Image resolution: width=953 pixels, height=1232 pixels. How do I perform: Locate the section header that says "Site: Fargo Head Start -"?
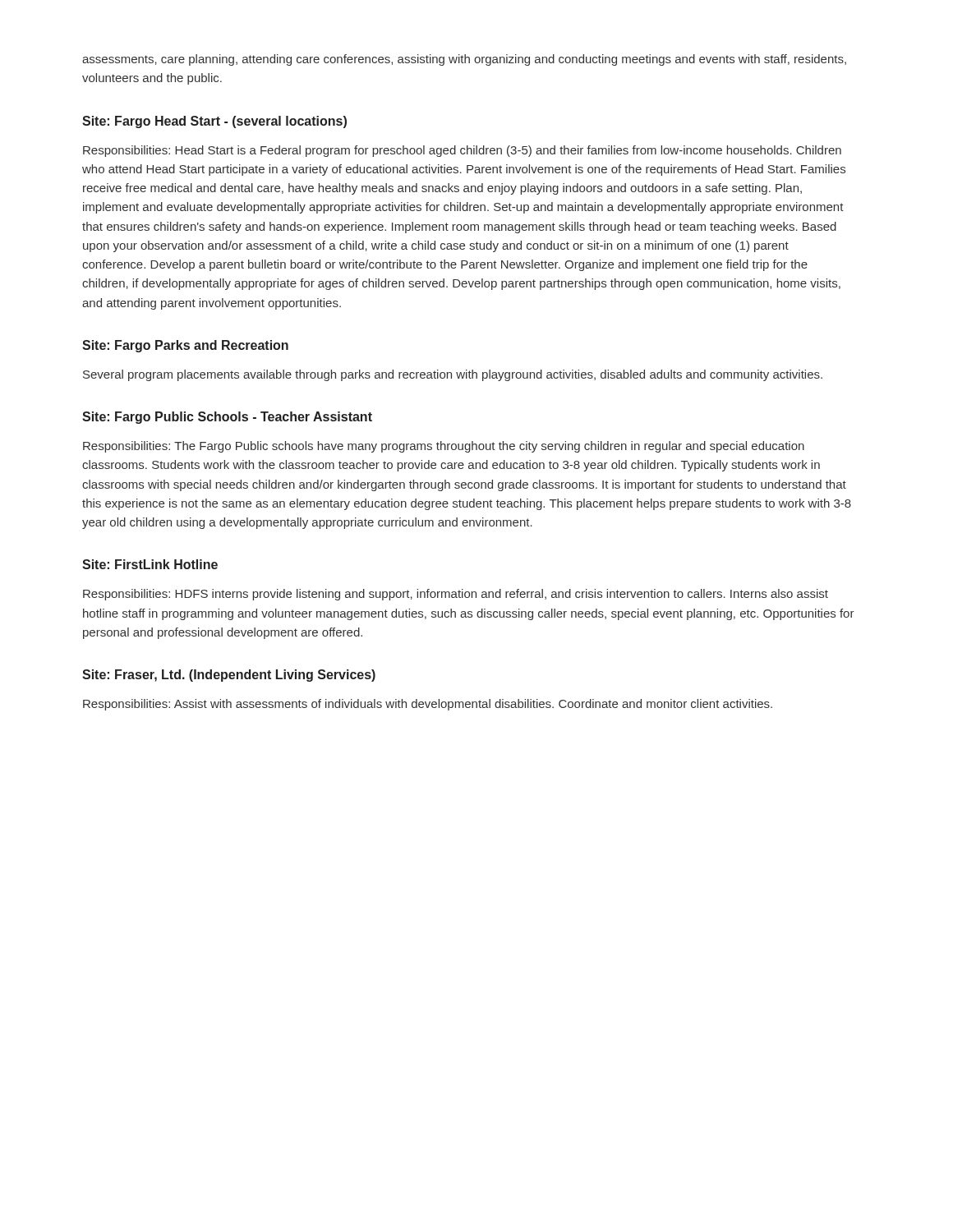coord(215,121)
